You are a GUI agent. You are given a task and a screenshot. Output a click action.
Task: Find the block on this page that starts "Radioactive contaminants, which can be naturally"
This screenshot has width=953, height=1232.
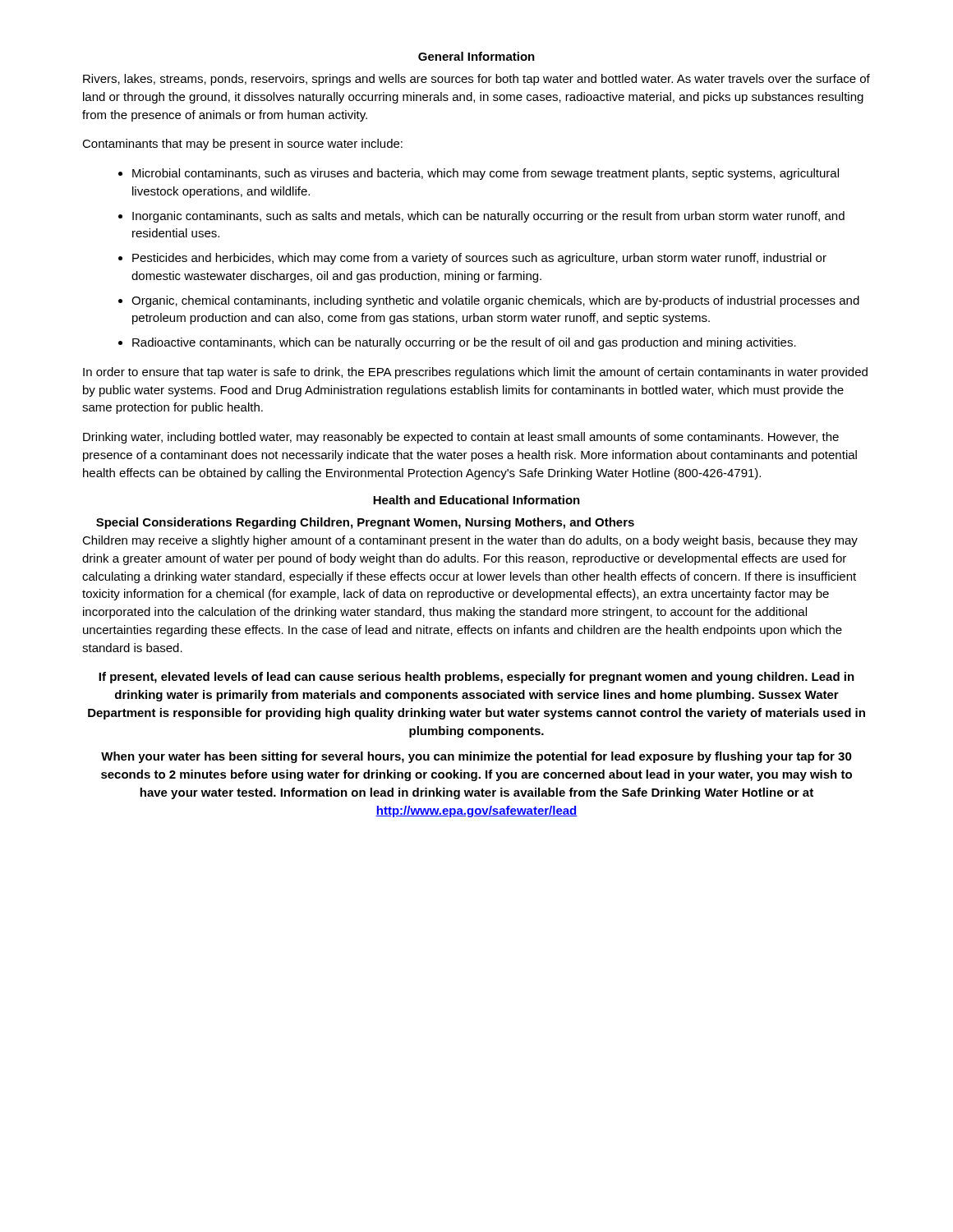(x=464, y=342)
